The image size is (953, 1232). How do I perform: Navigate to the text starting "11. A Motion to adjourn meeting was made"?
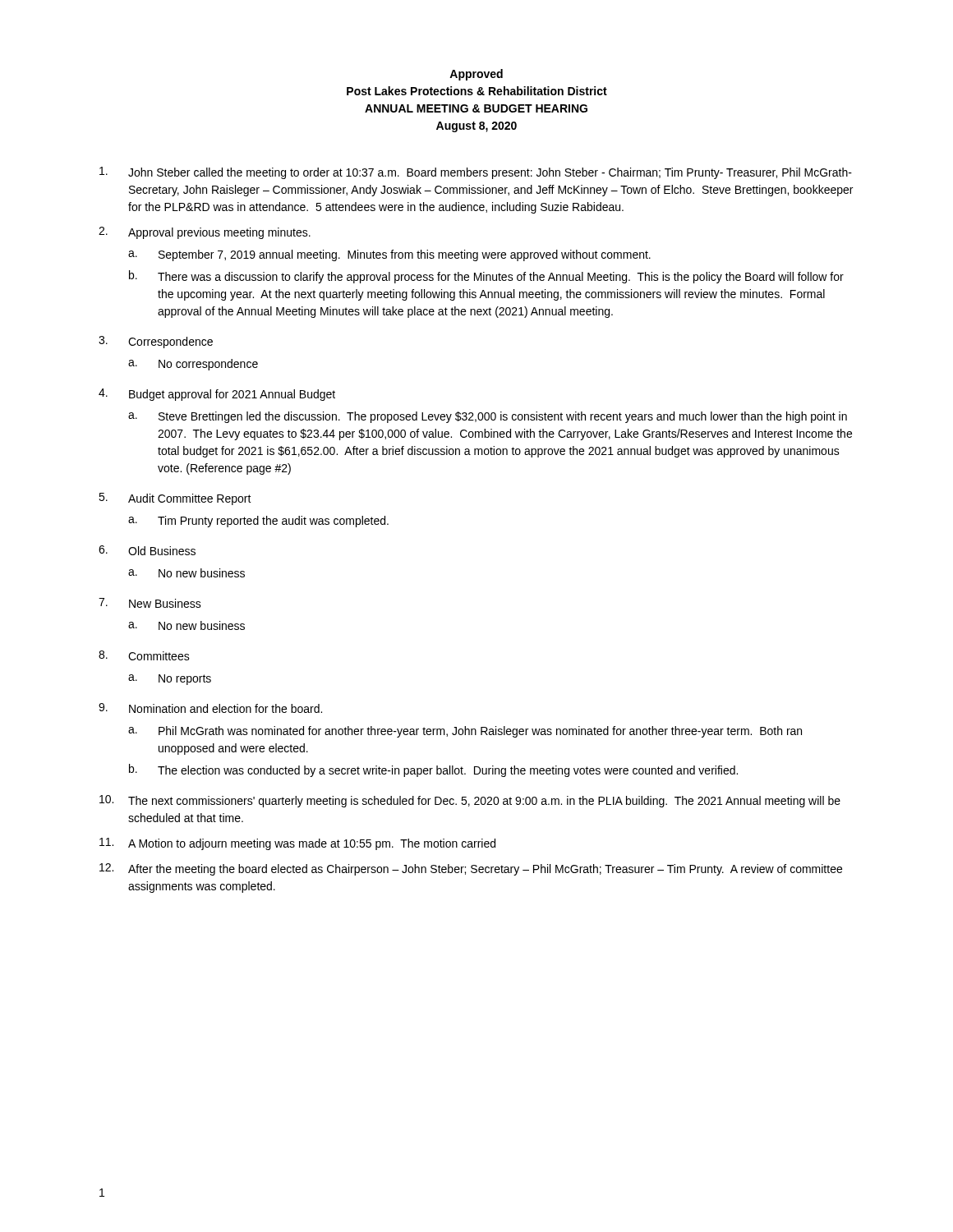[476, 844]
